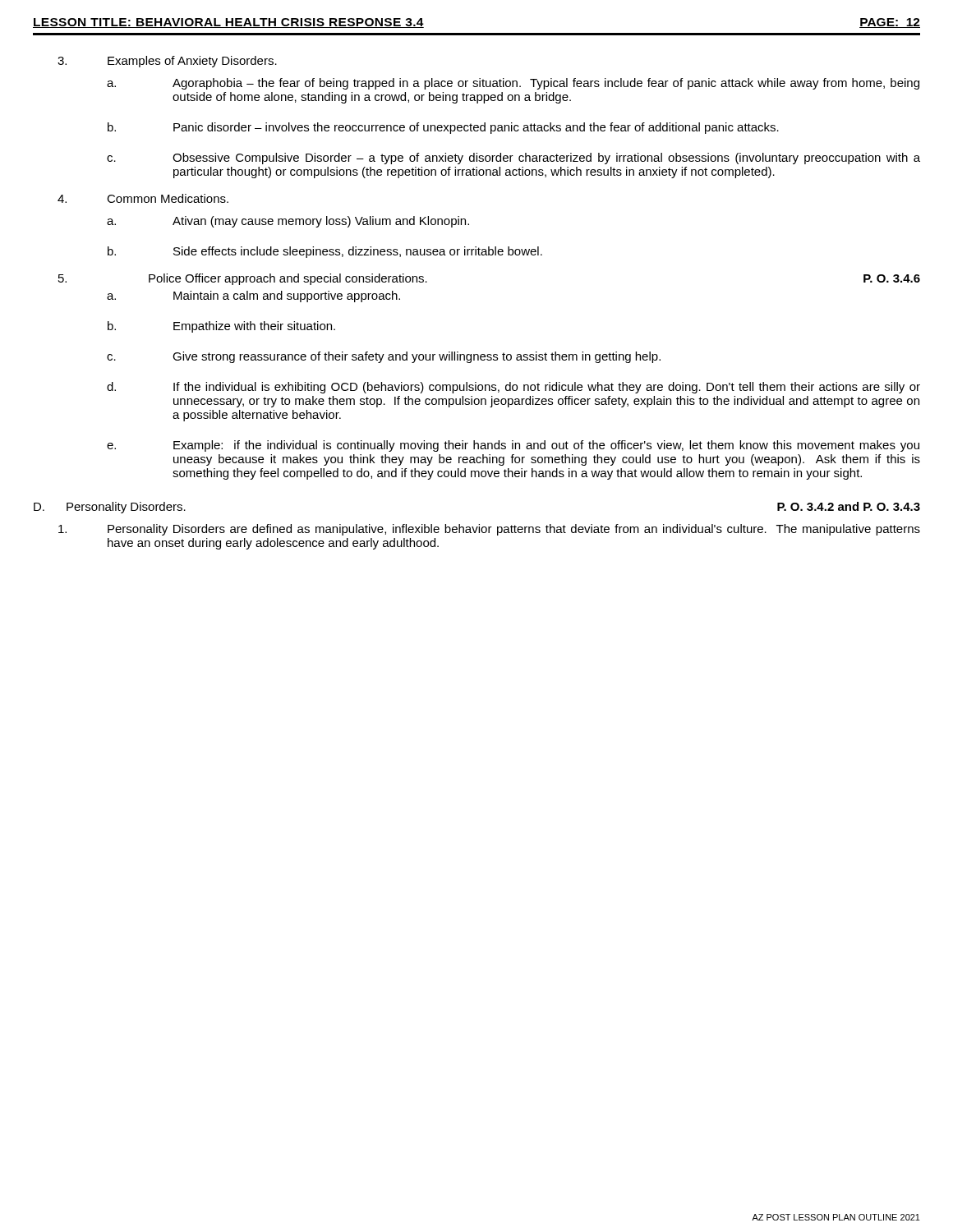Click on the list item that says "a. Ativan (may cause memory loss) Valium and"
The height and width of the screenshot is (1232, 953).
coord(476,221)
